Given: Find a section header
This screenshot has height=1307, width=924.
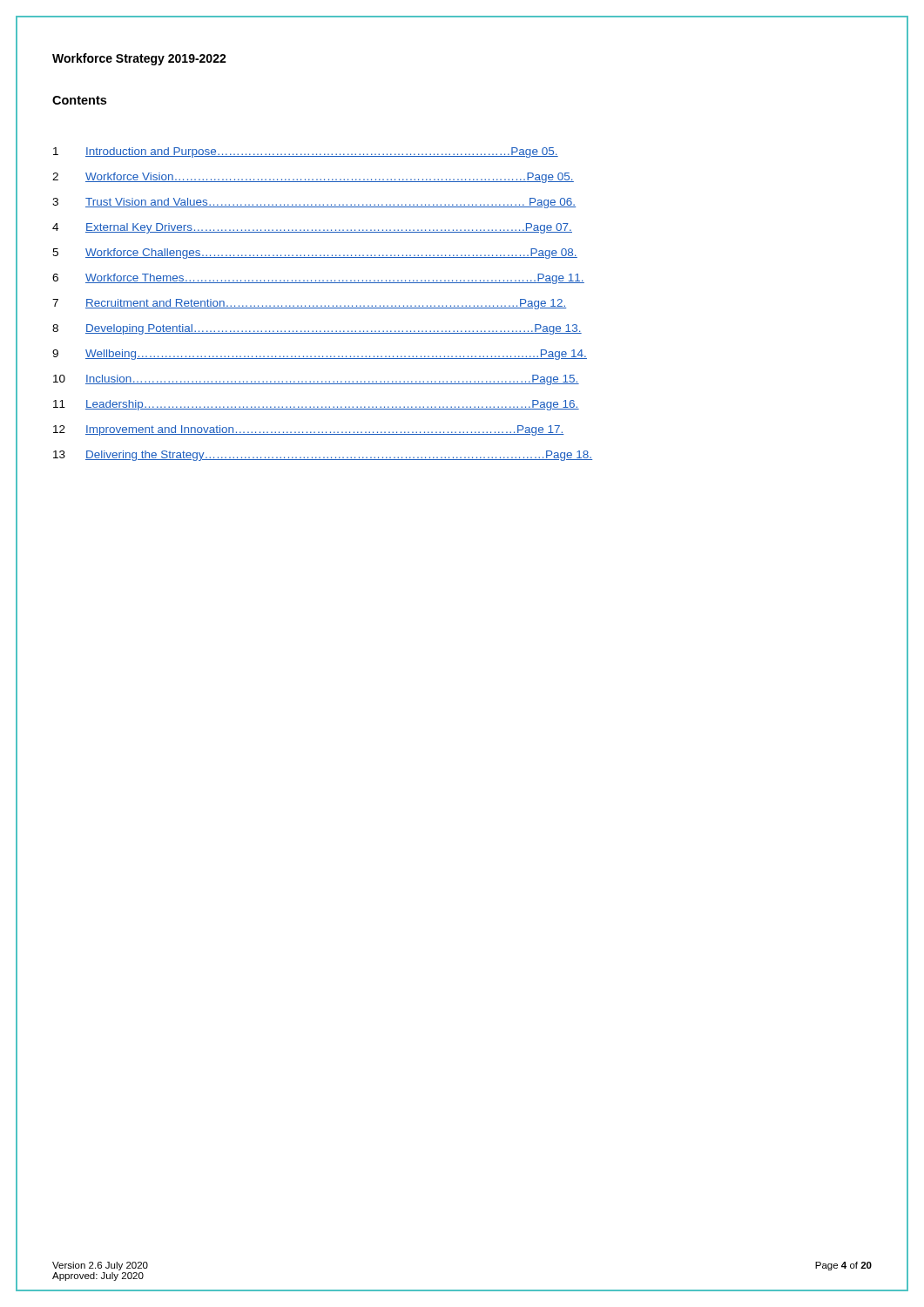Looking at the screenshot, I should pyautogui.click(x=80, y=100).
